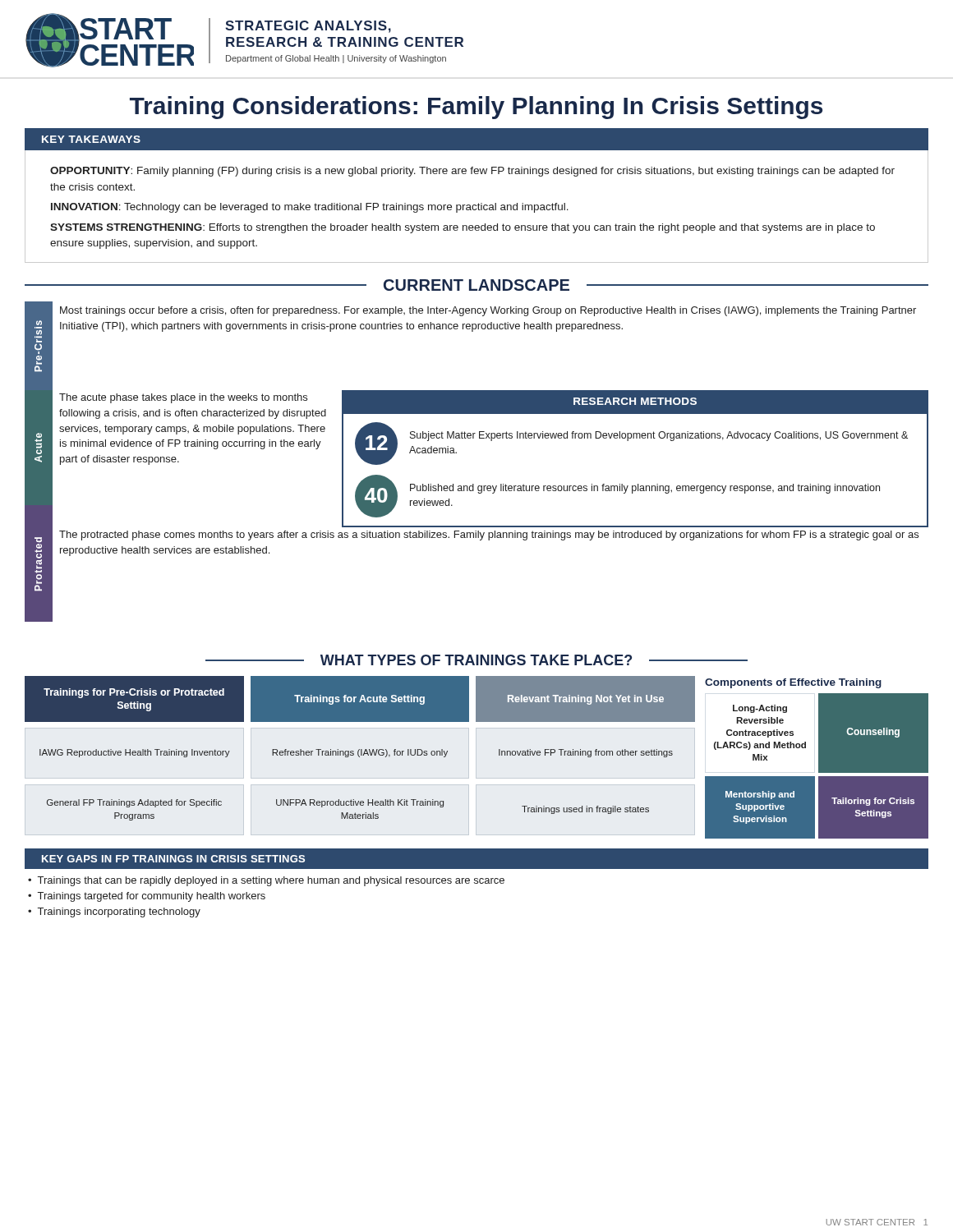Find the text block that reads "OPPORTUNITY: Family planning"
The width and height of the screenshot is (953, 1232).
coord(472,178)
